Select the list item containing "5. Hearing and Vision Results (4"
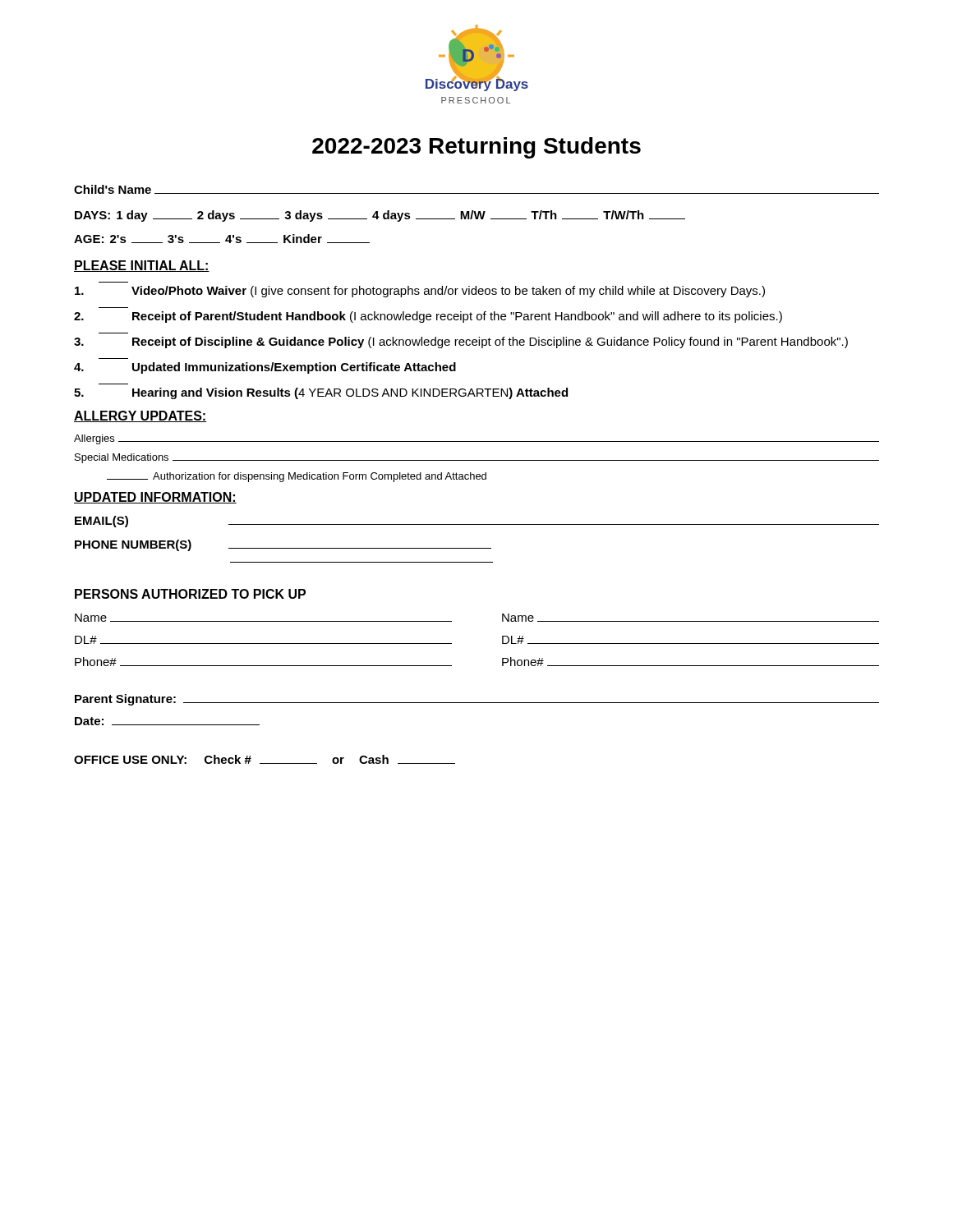This screenshot has width=953, height=1232. pyautogui.click(x=476, y=392)
